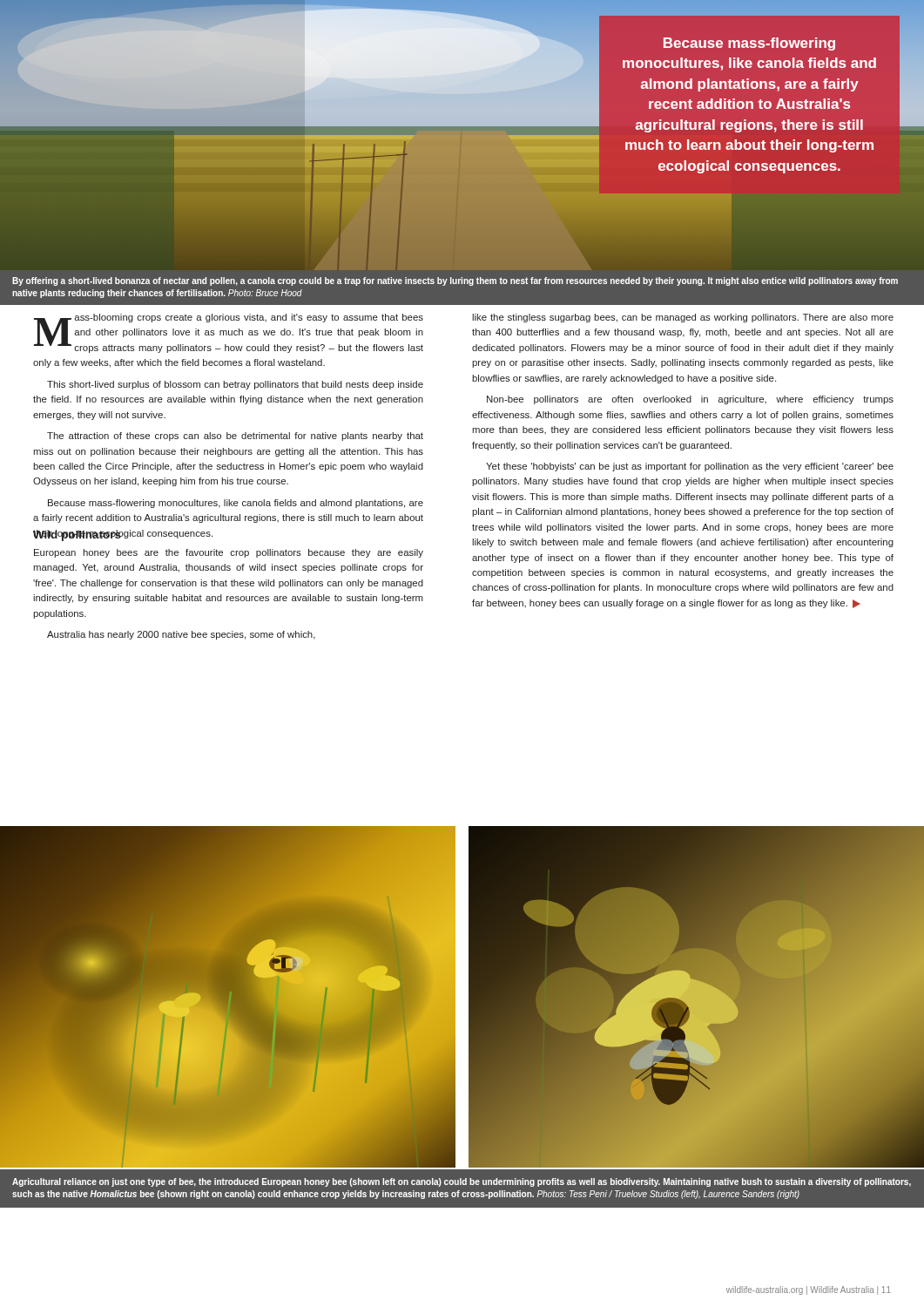The image size is (924, 1307).
Task: Find the text block containing "European honey bees are the"
Action: [x=228, y=594]
